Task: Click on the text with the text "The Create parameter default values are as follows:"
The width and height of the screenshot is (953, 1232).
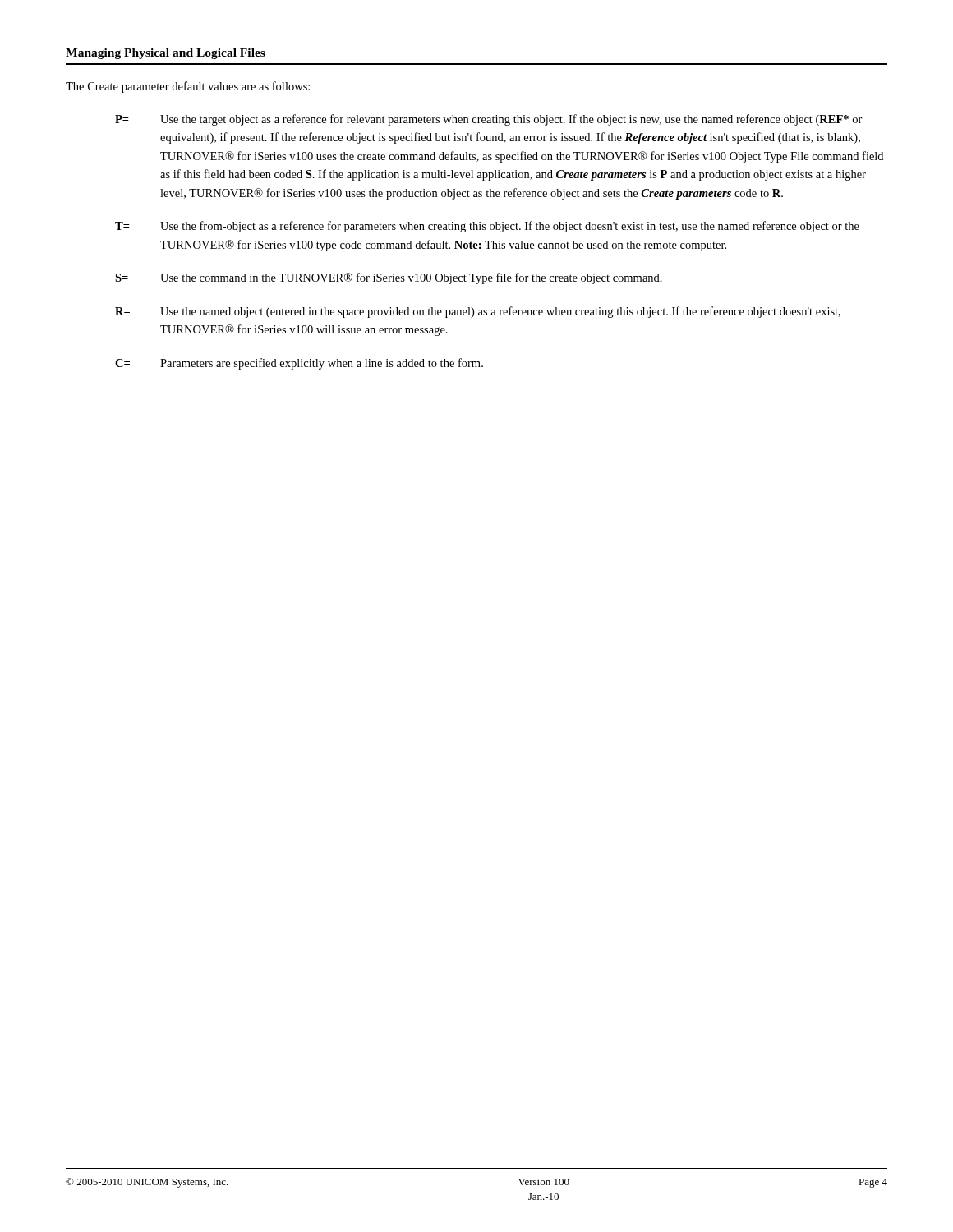Action: (188, 86)
